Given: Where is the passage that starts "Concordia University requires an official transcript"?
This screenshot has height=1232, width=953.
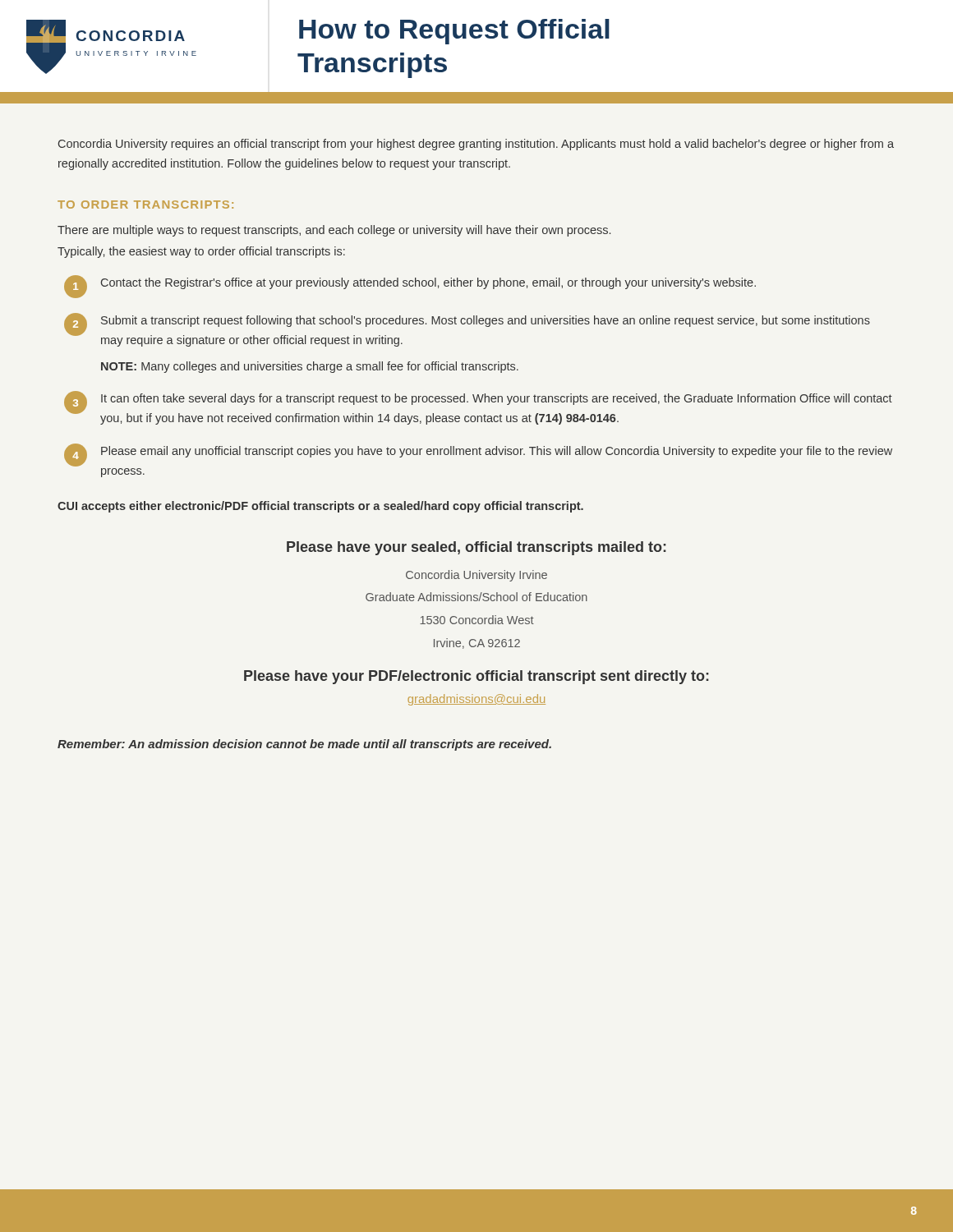Looking at the screenshot, I should pos(476,154).
